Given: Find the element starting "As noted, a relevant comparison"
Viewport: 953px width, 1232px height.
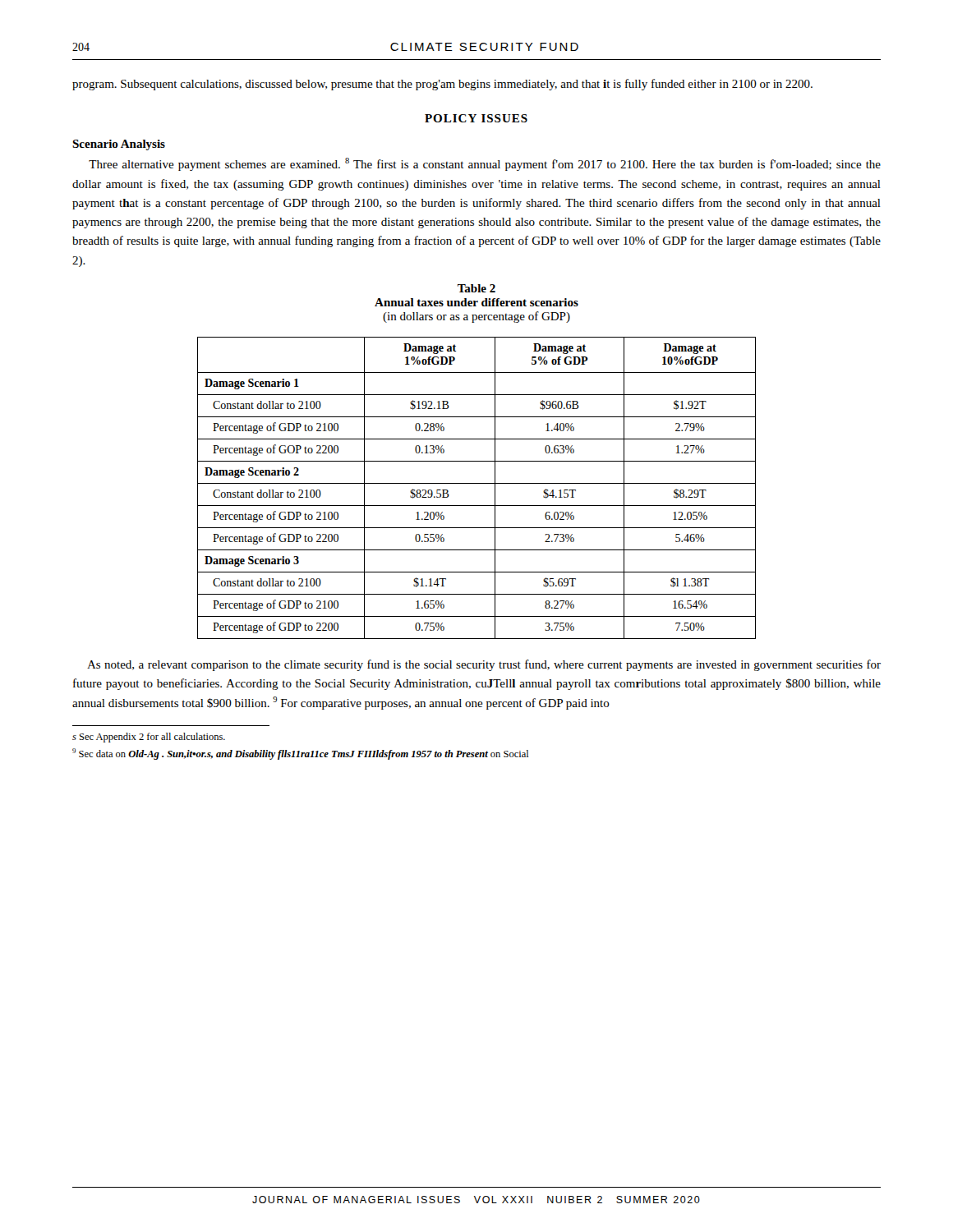Looking at the screenshot, I should 476,684.
